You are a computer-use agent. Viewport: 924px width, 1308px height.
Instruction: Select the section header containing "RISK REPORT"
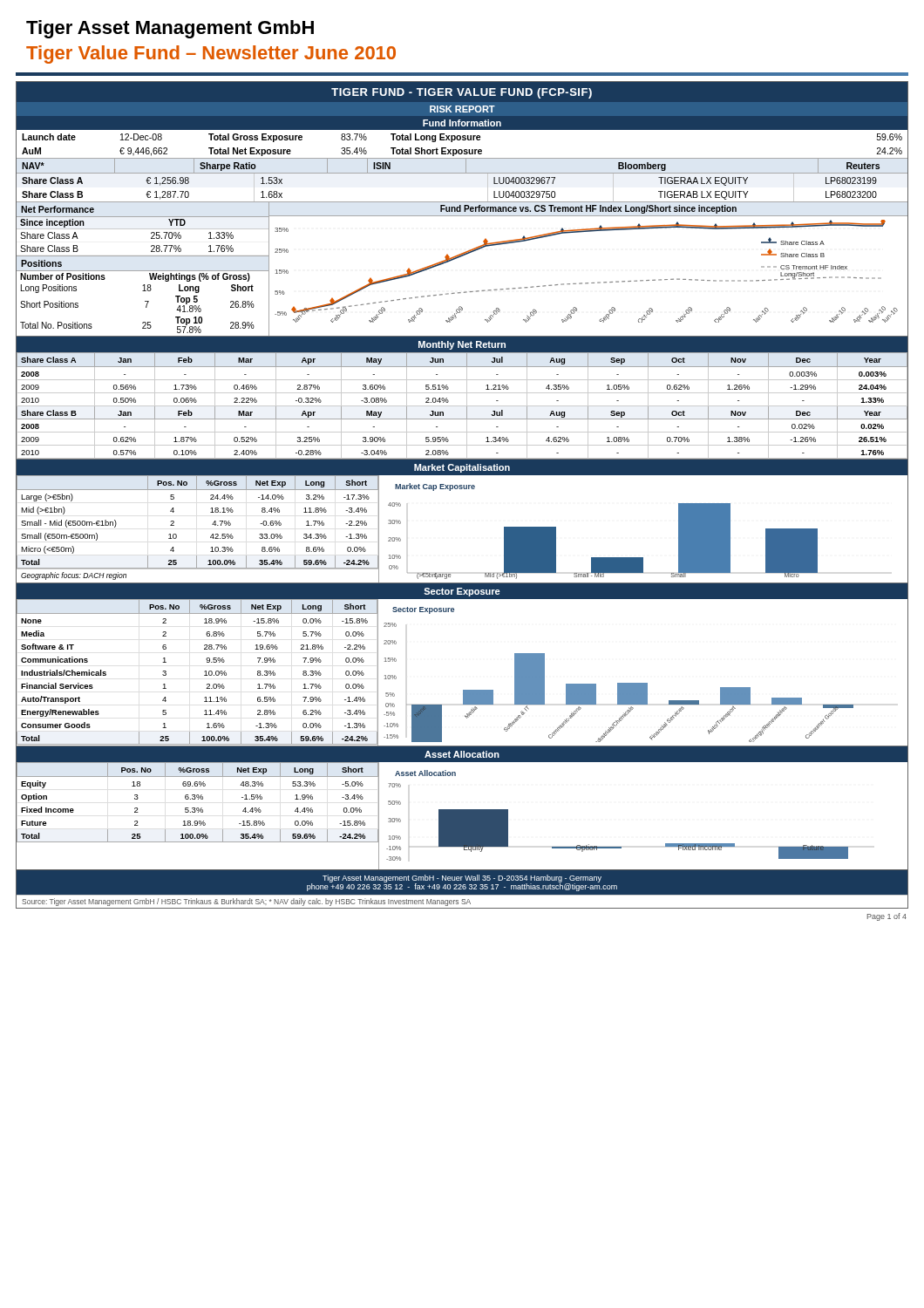tap(462, 109)
